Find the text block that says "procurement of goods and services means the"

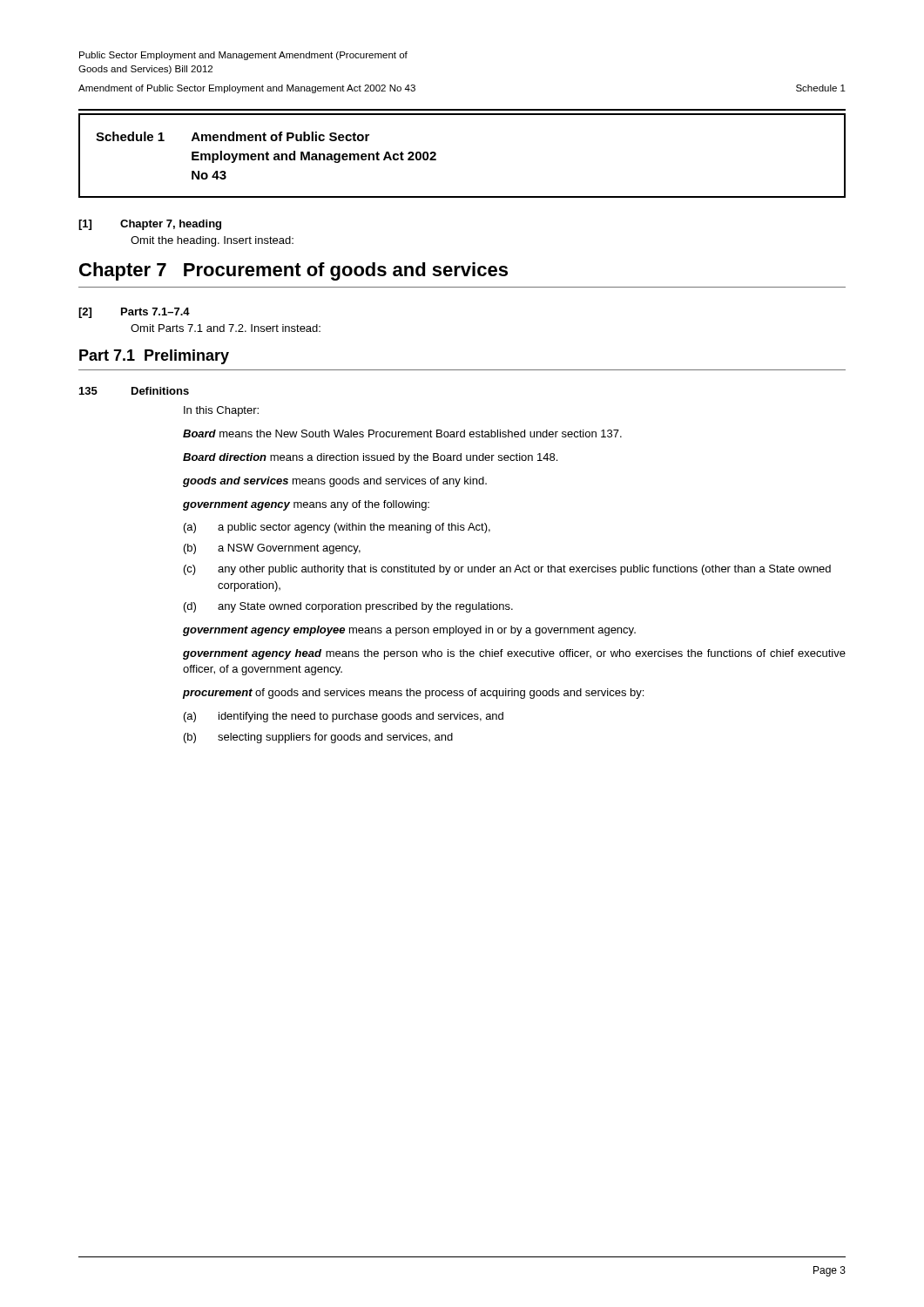click(414, 692)
